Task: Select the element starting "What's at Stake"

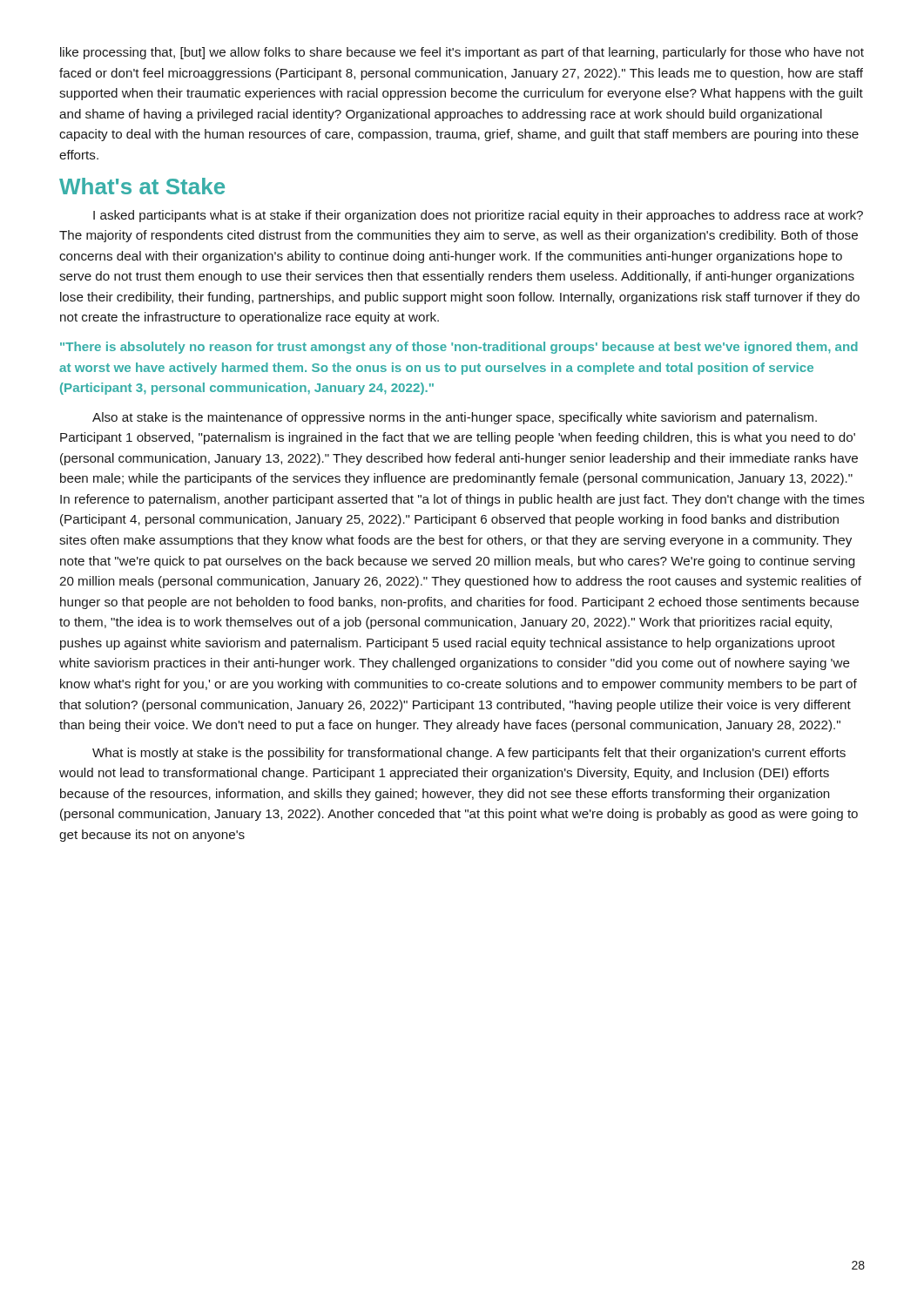Action: (x=142, y=187)
